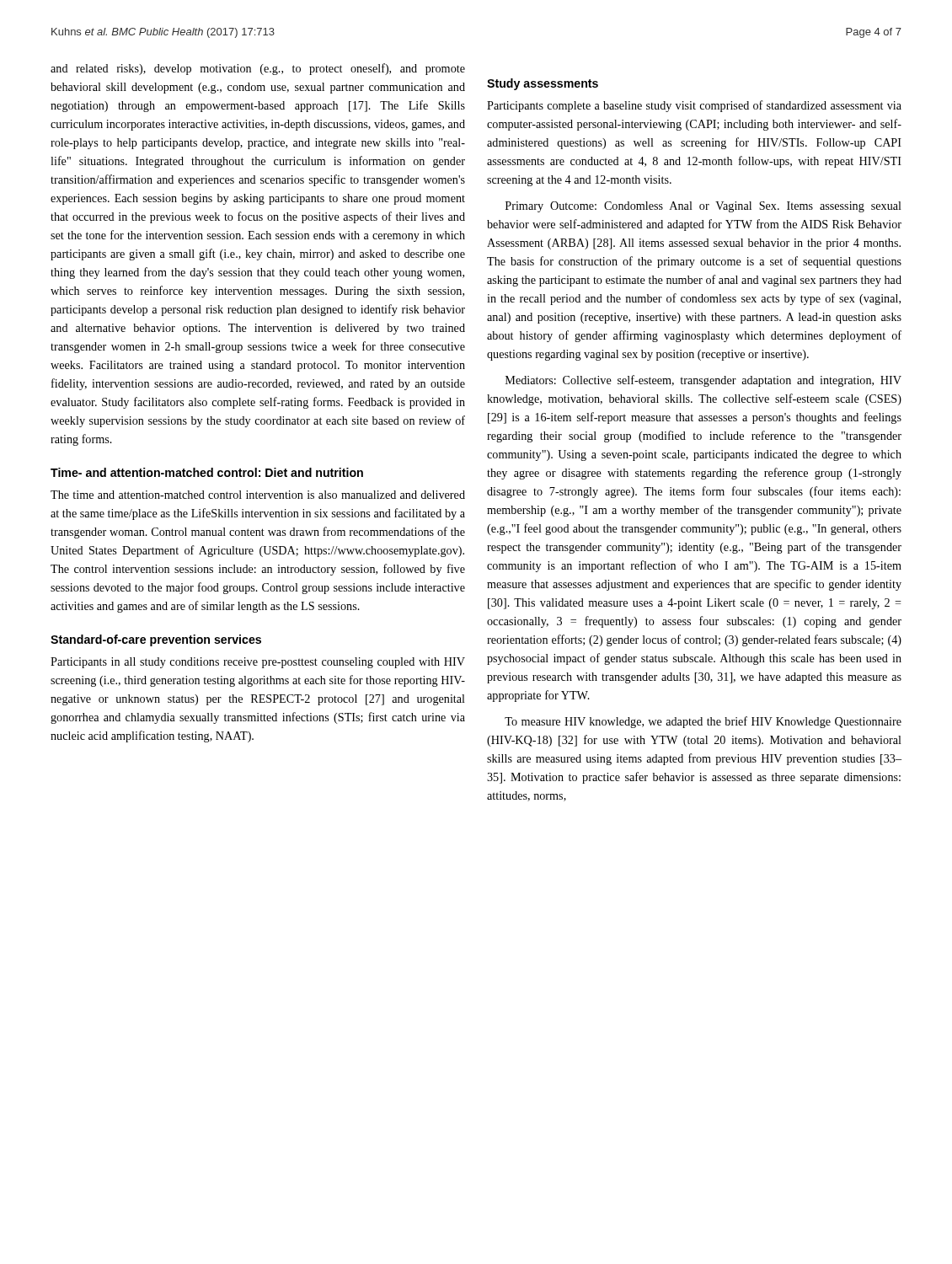Locate the text block that says "and related risks), develop motivation"
Image resolution: width=952 pixels, height=1264 pixels.
(x=258, y=254)
